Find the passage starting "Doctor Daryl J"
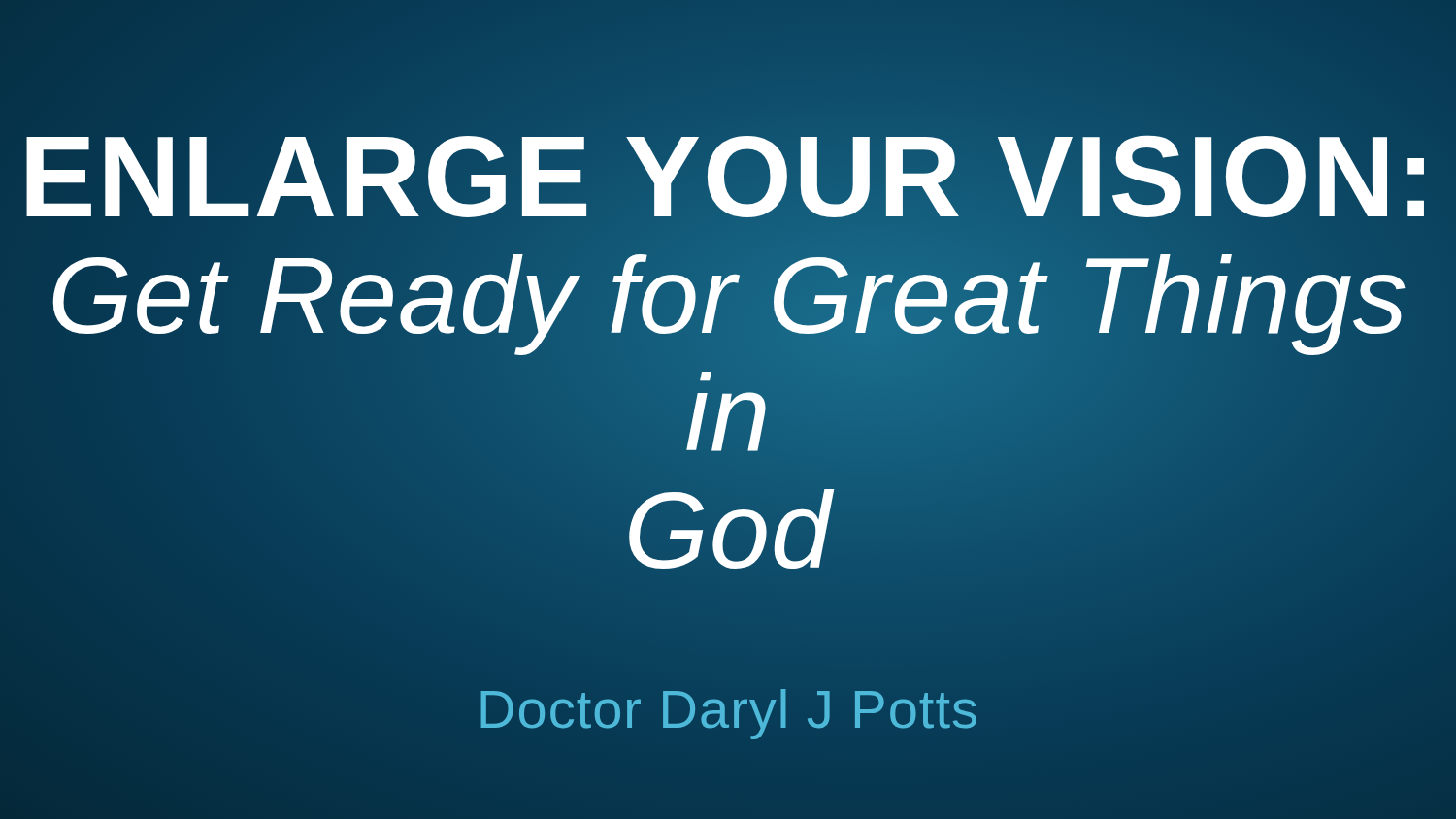Viewport: 1456px width, 819px height. click(728, 709)
